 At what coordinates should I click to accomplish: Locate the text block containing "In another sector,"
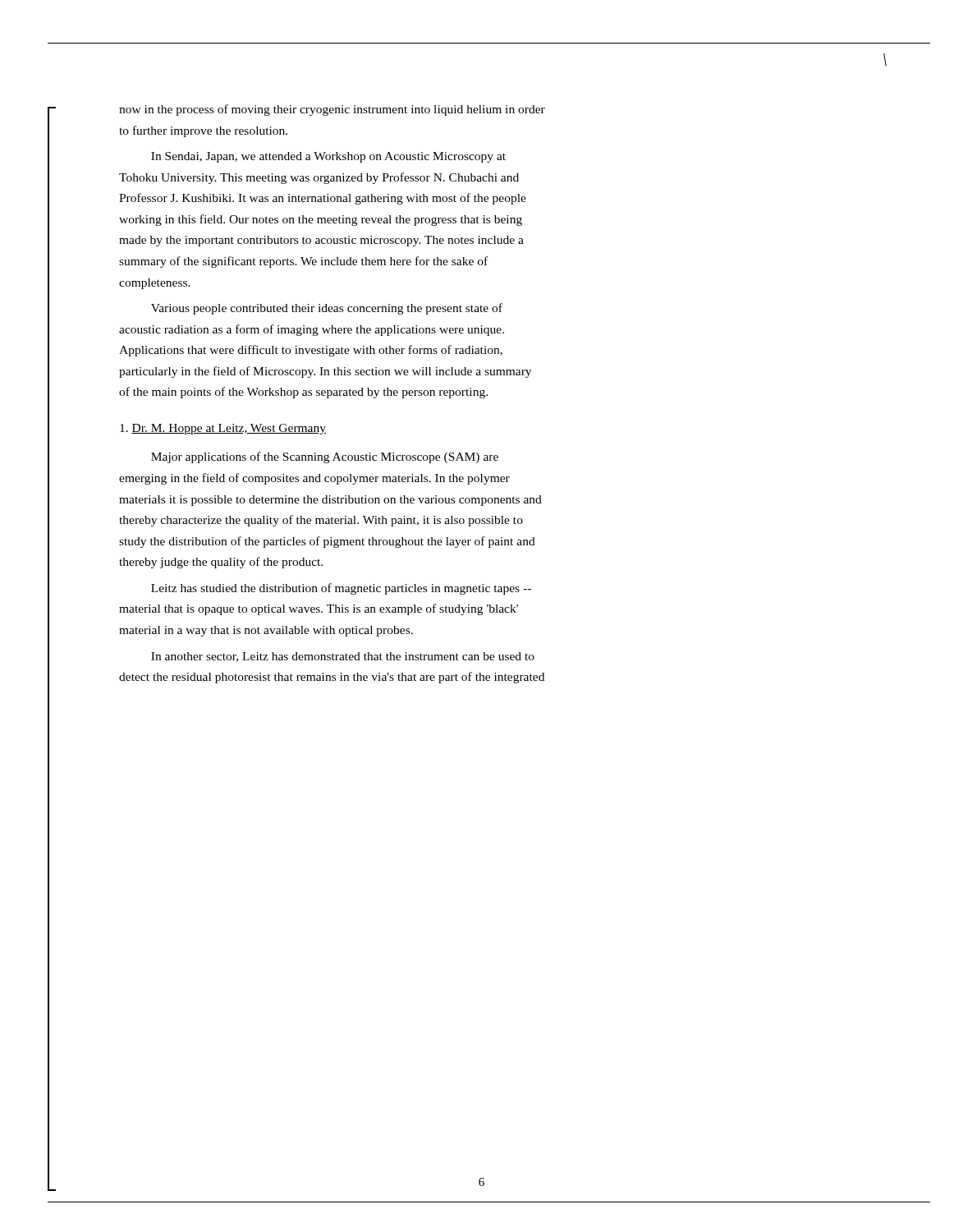click(494, 666)
